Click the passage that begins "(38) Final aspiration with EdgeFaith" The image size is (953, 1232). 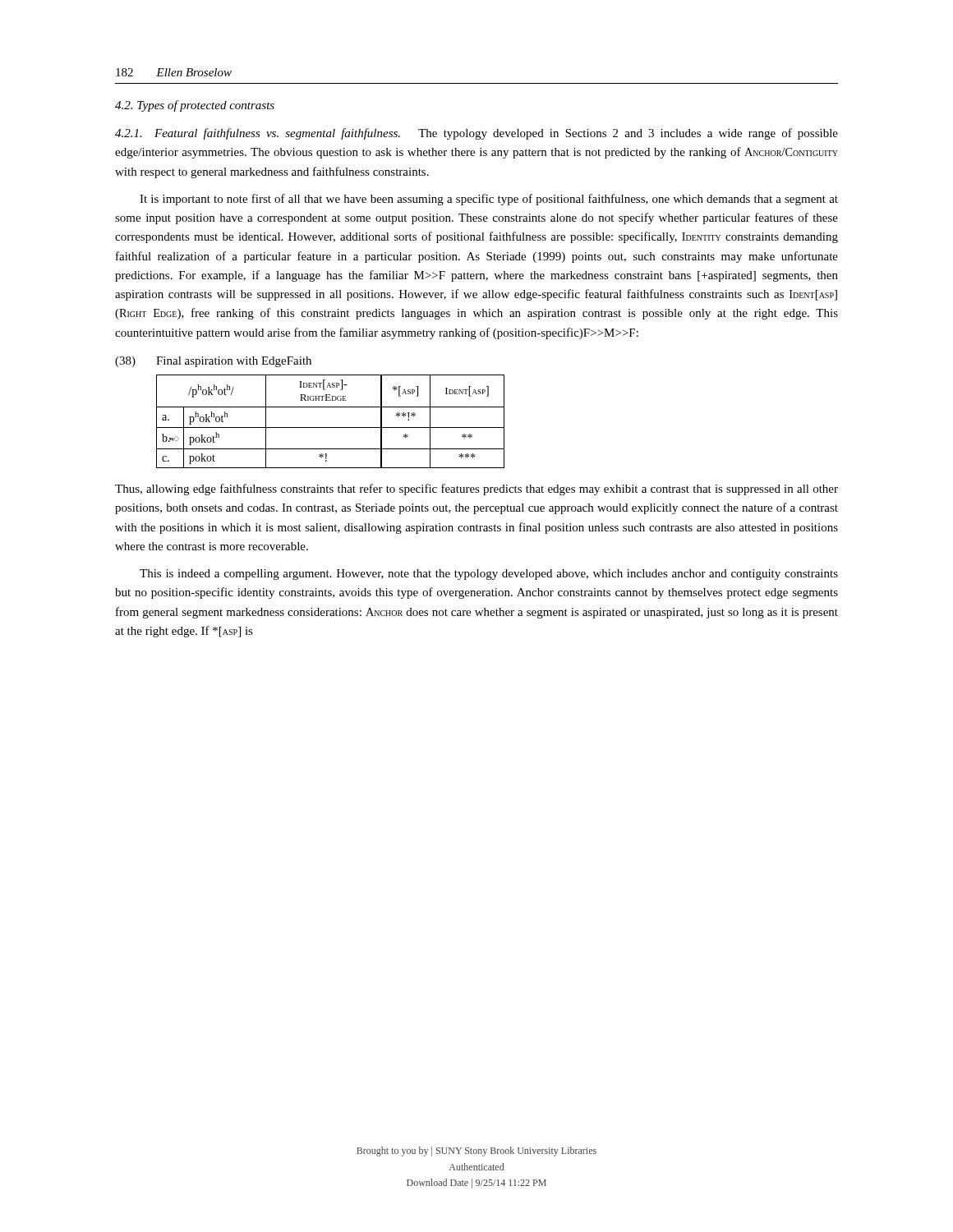pyautogui.click(x=476, y=411)
